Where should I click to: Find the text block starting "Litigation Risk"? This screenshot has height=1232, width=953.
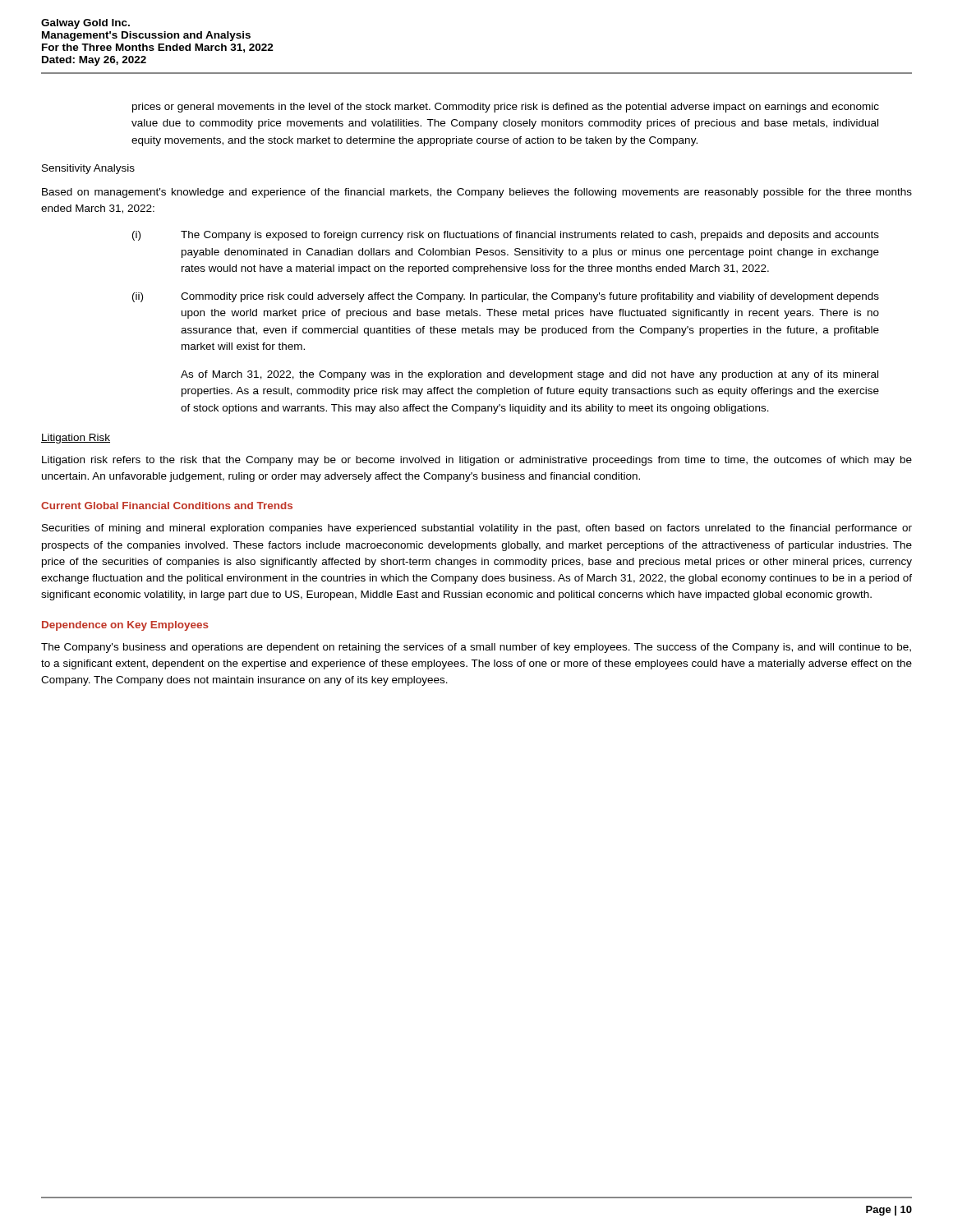tap(76, 437)
